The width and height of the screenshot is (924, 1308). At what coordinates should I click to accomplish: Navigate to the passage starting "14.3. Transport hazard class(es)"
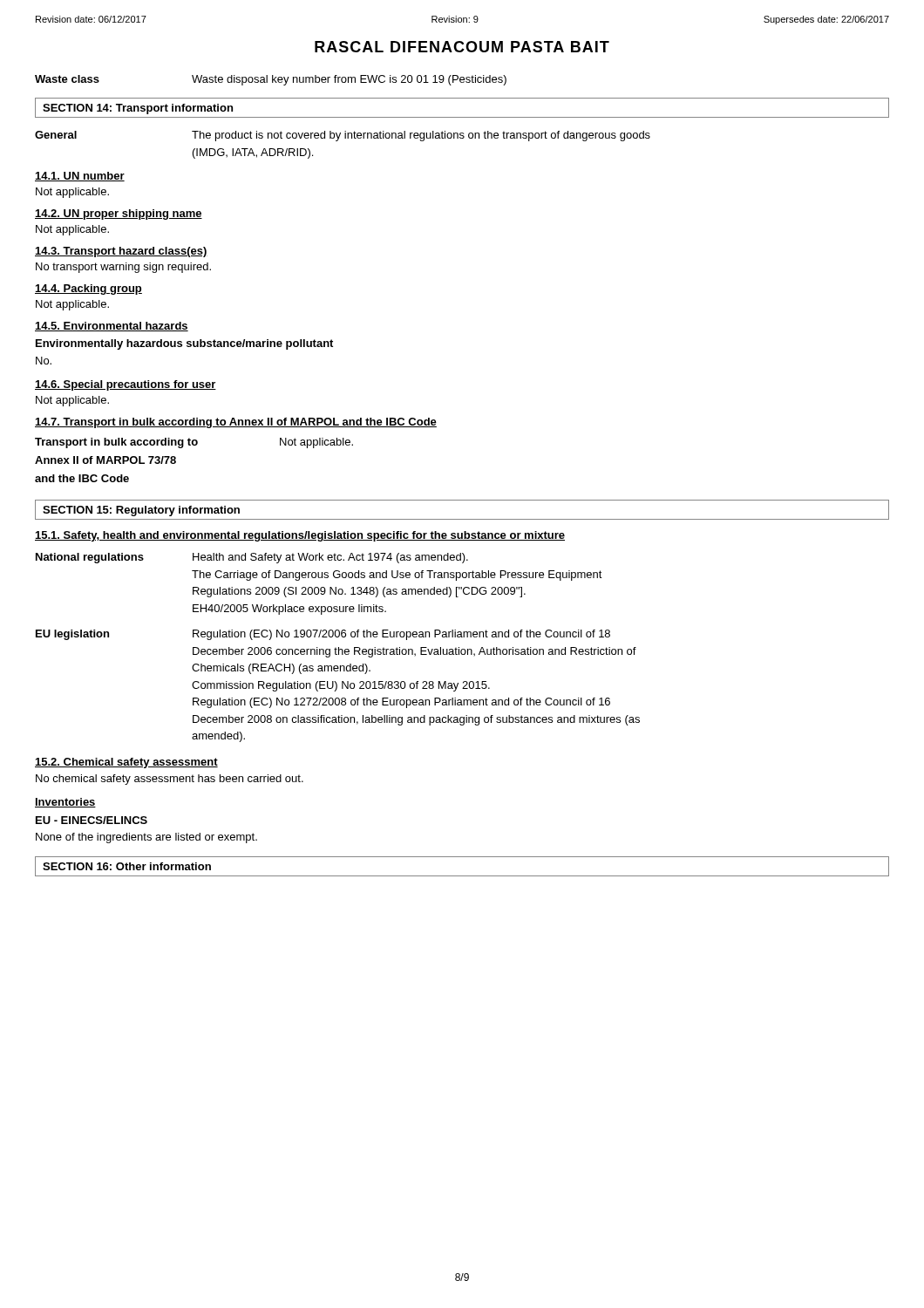tap(121, 251)
